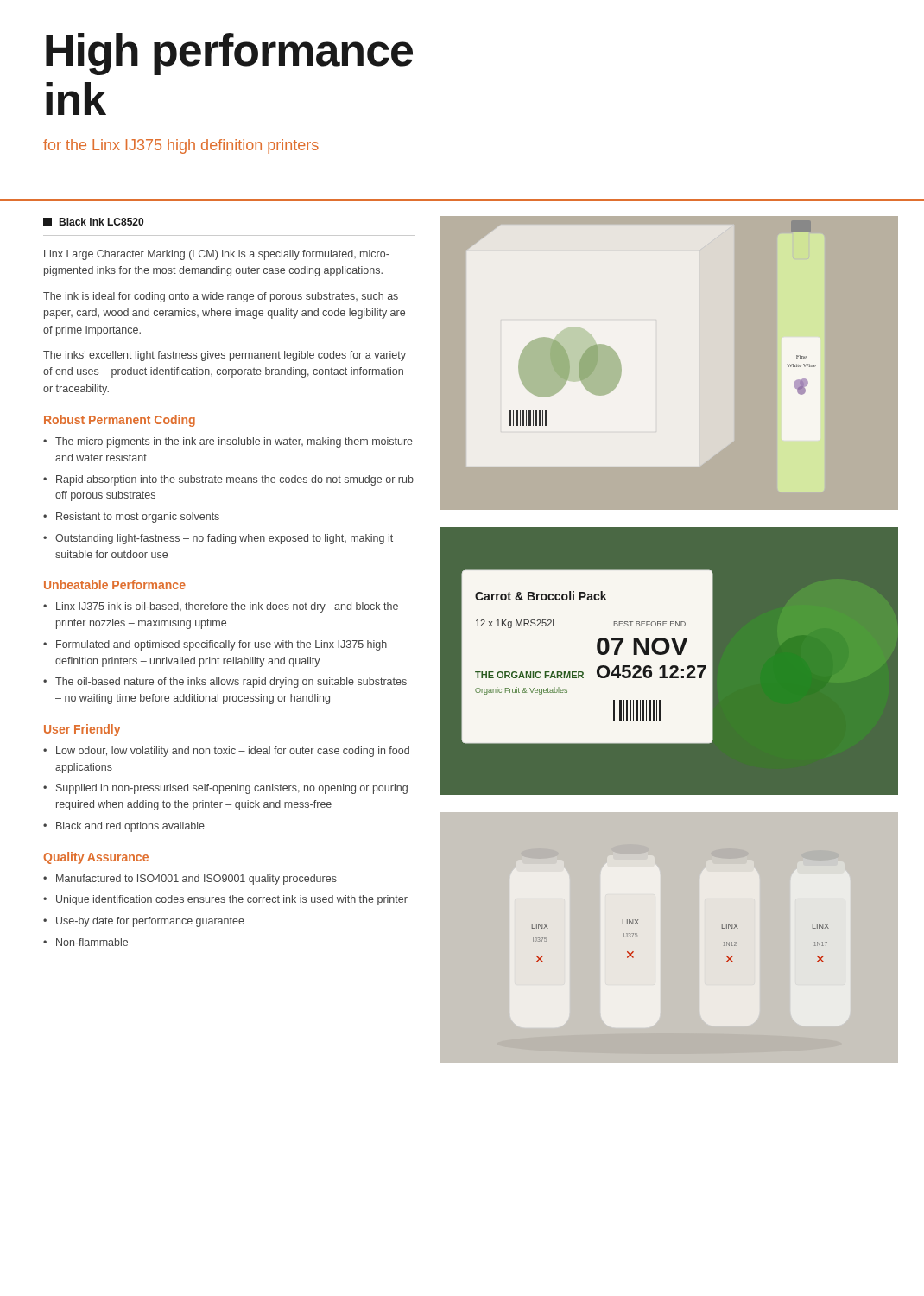Select the text block starting "High performanceink"
This screenshot has height=1296, width=924.
[x=228, y=75]
